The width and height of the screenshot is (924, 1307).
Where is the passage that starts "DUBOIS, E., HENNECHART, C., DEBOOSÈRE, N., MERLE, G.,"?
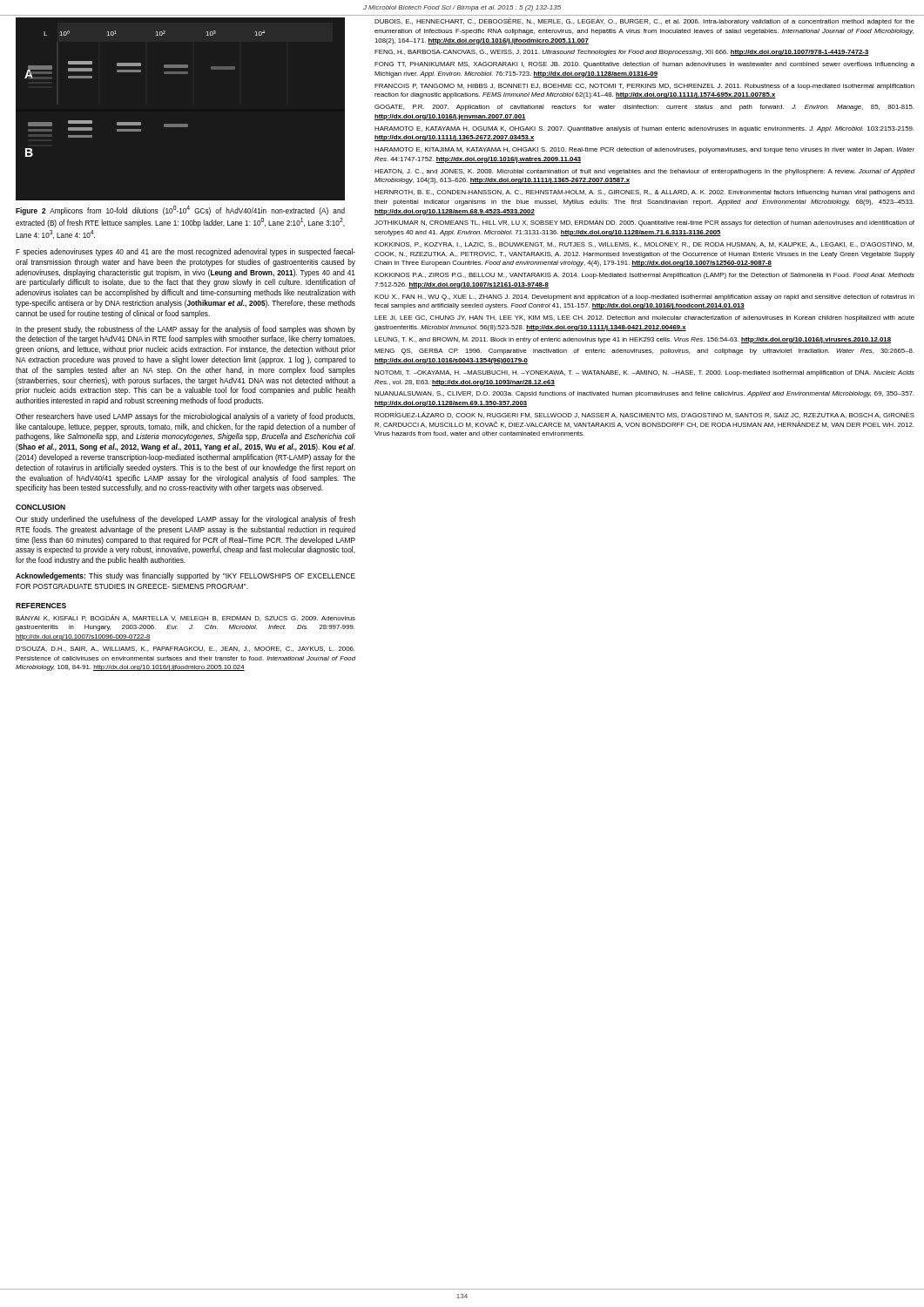coord(644,31)
